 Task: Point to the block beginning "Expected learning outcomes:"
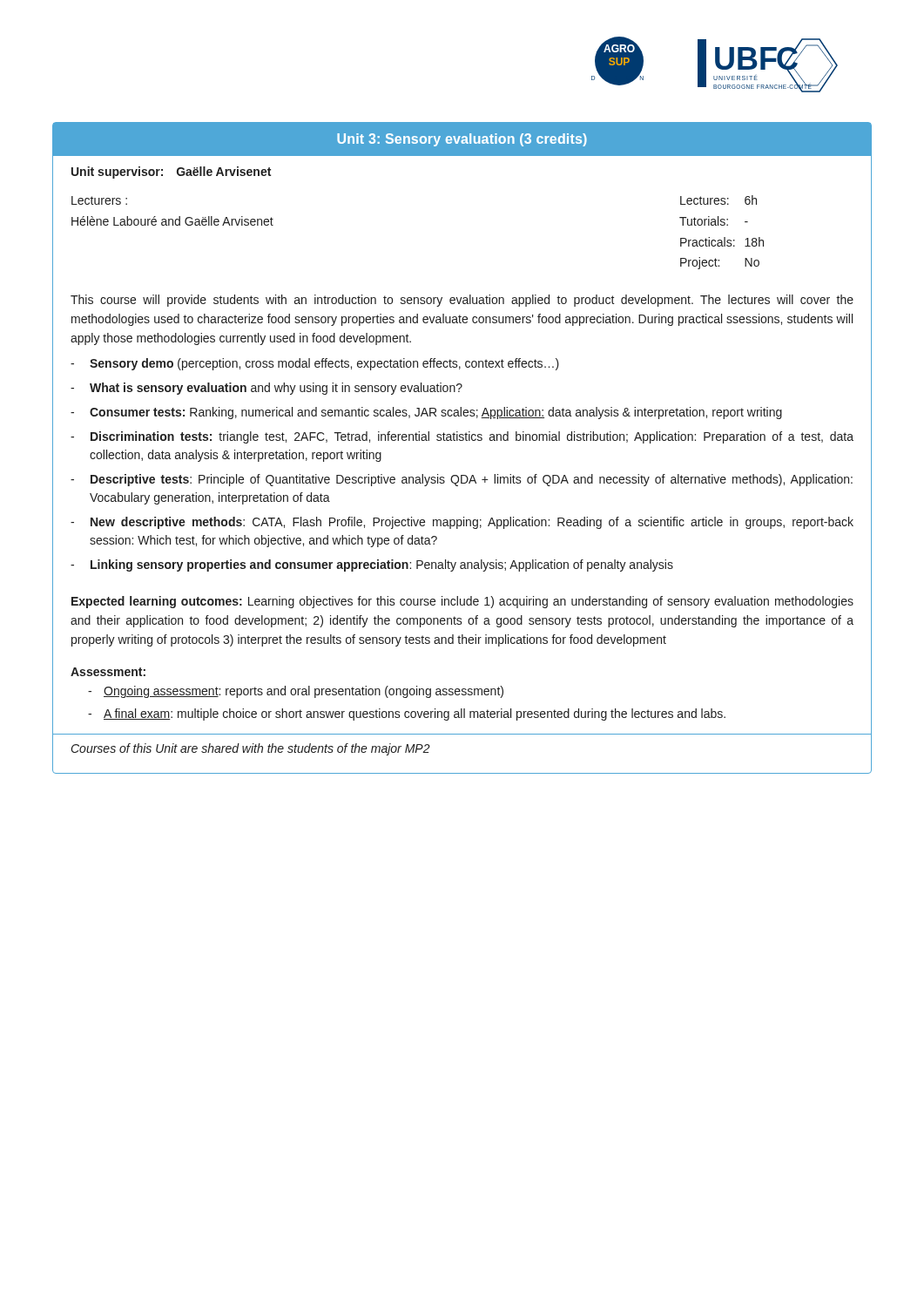pos(462,620)
